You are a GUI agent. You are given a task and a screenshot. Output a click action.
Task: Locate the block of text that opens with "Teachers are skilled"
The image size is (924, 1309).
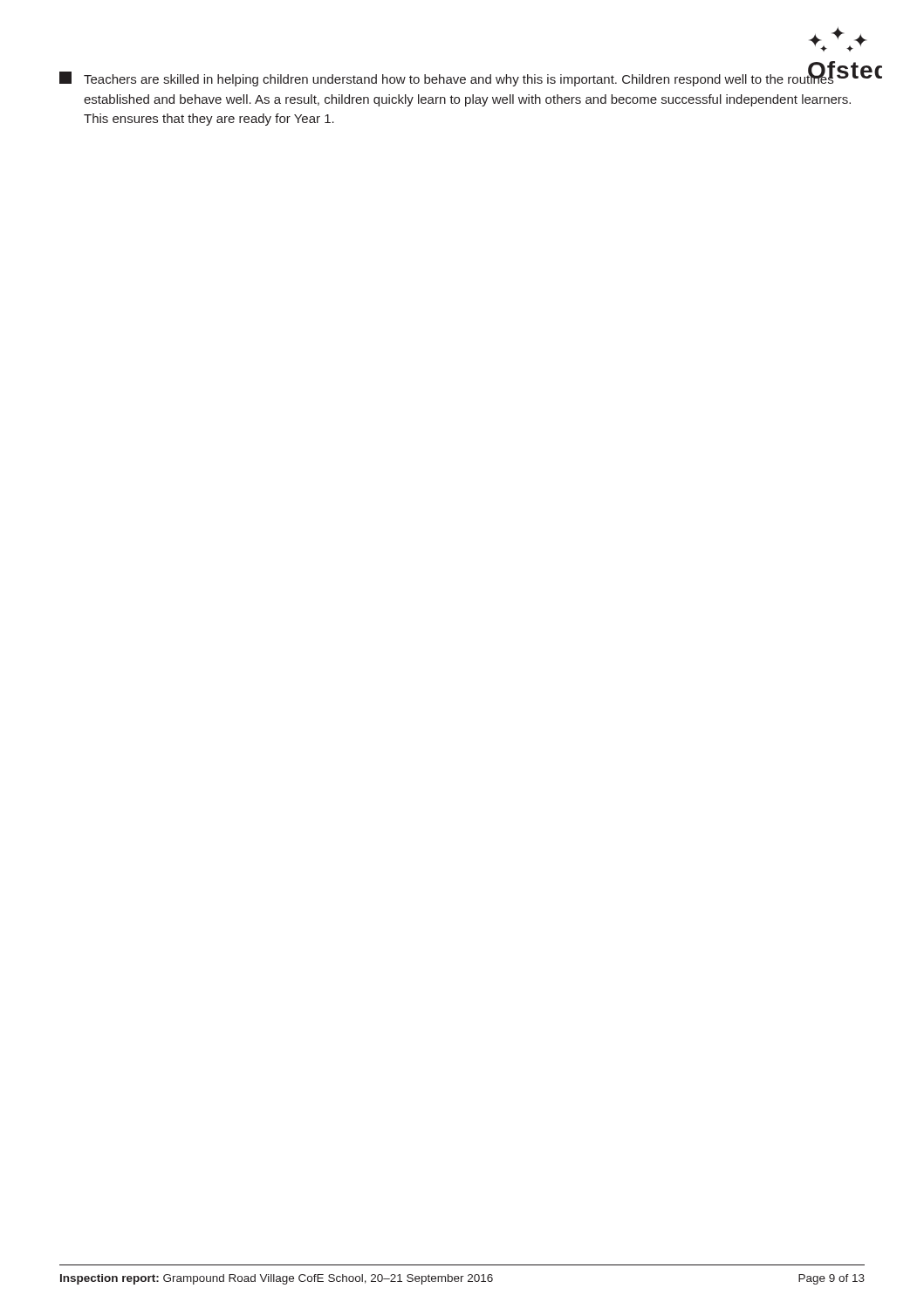click(462, 99)
